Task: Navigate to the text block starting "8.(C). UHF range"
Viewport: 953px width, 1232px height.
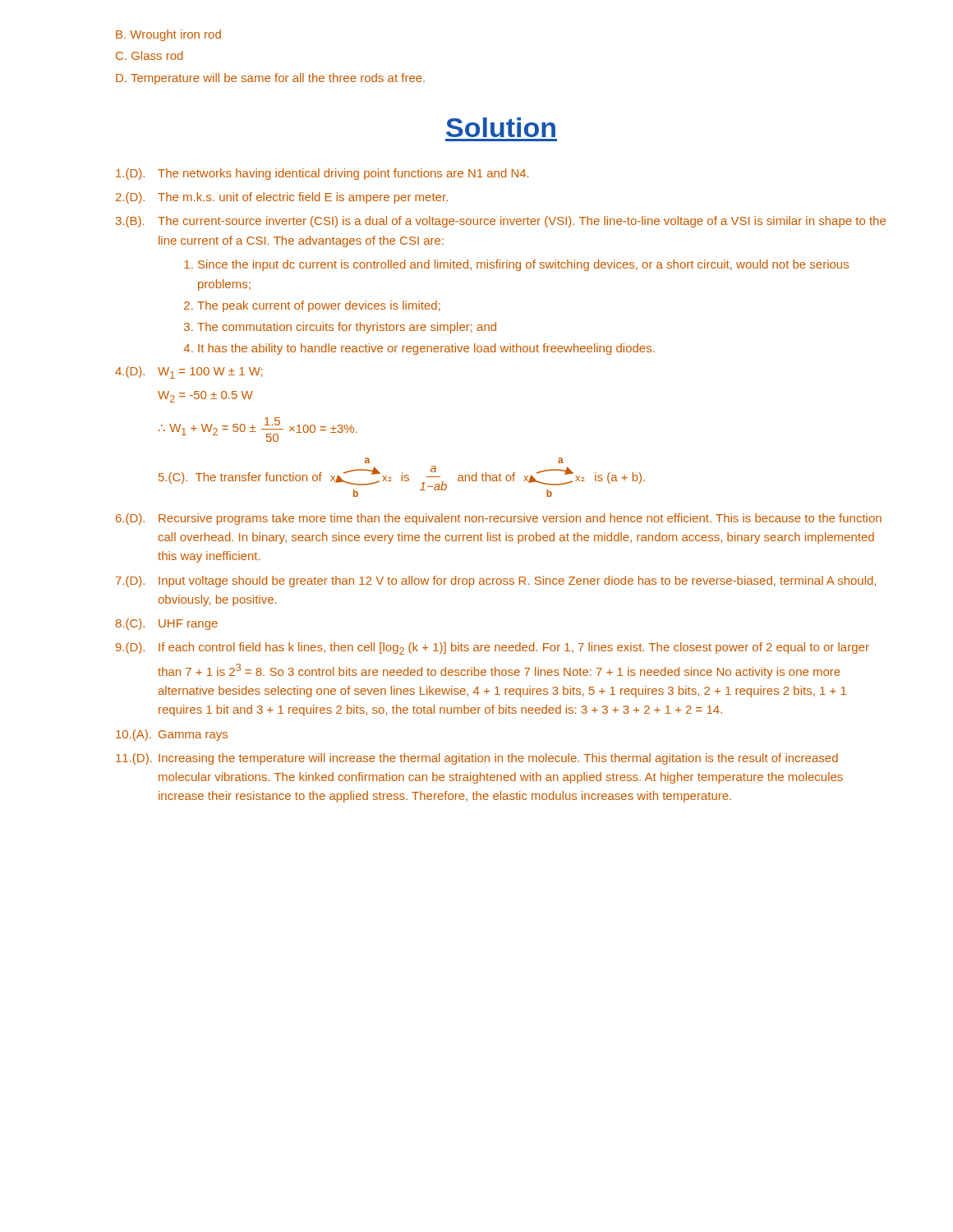Action: [167, 624]
